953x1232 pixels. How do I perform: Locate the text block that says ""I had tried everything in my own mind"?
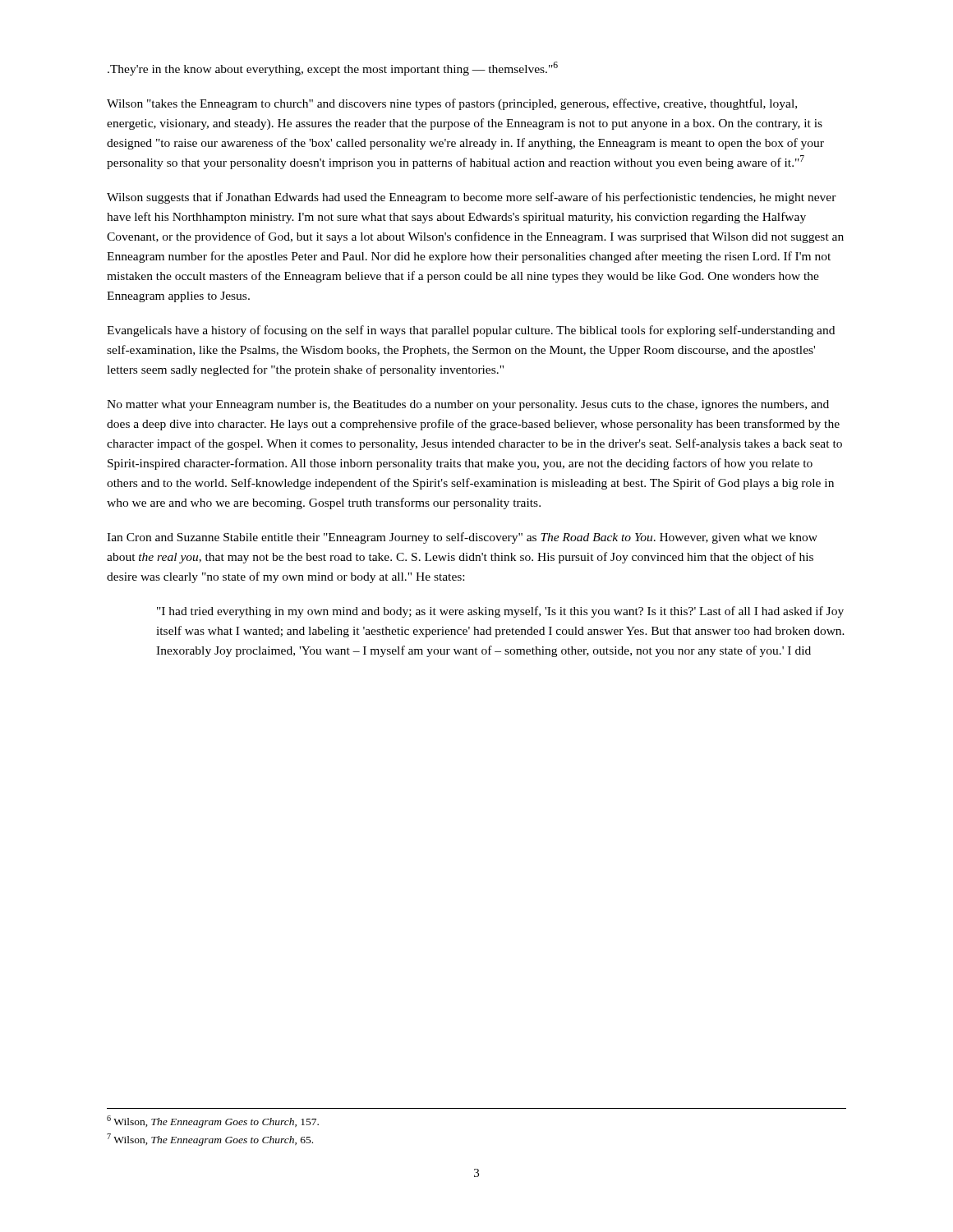coord(501,631)
